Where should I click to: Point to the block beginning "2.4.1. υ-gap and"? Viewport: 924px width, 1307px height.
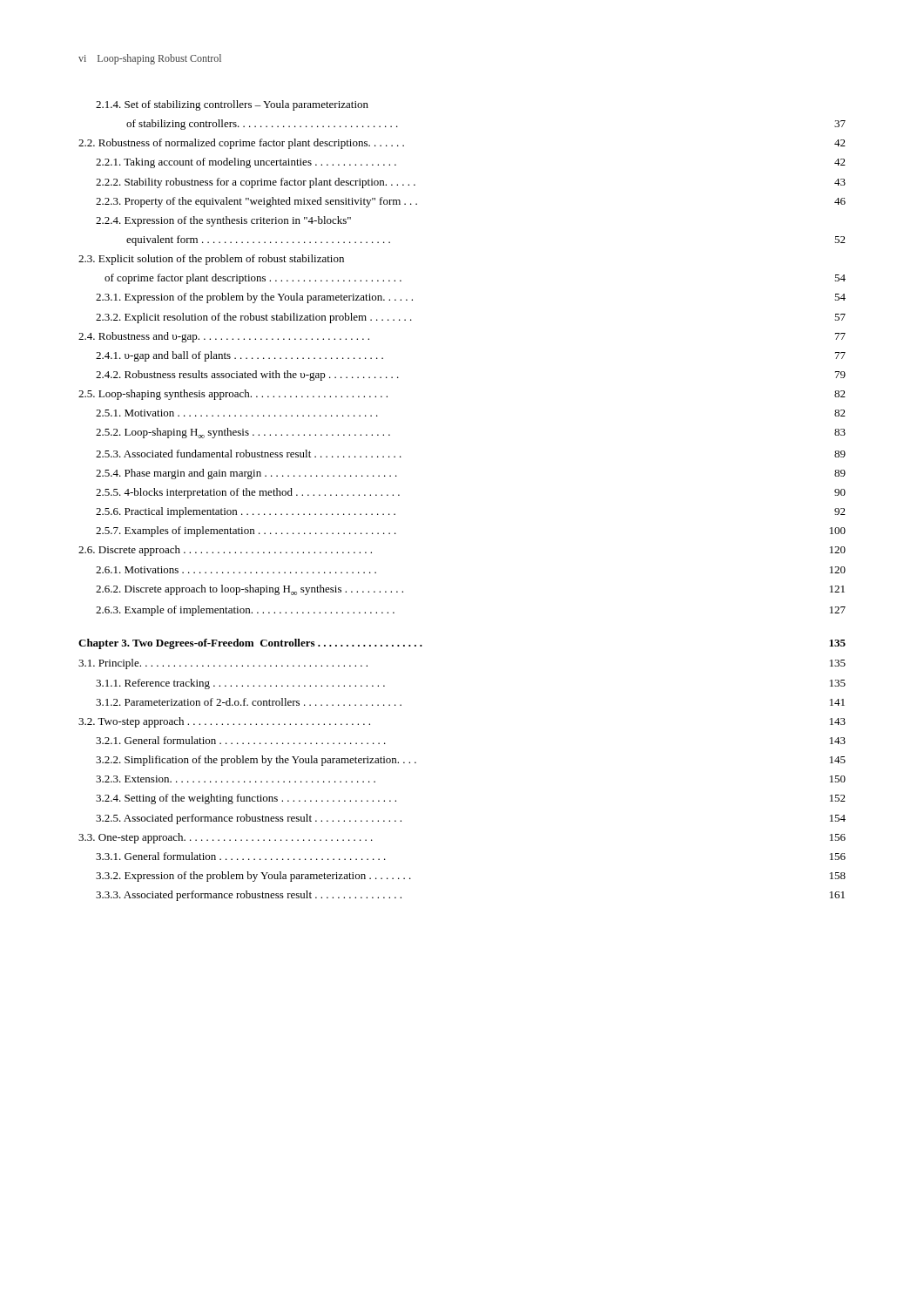[168, 356]
